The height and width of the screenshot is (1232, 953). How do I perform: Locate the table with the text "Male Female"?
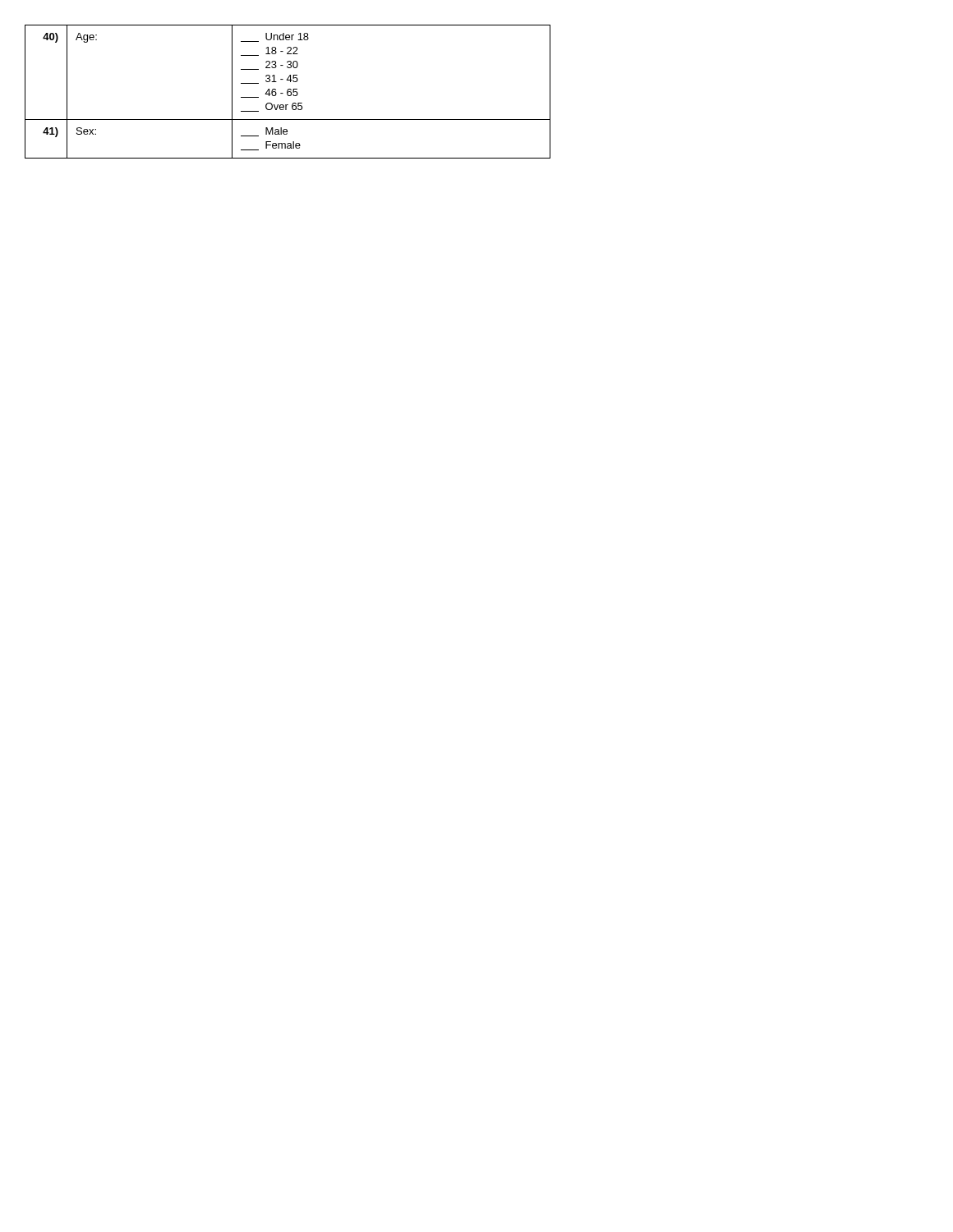(288, 92)
